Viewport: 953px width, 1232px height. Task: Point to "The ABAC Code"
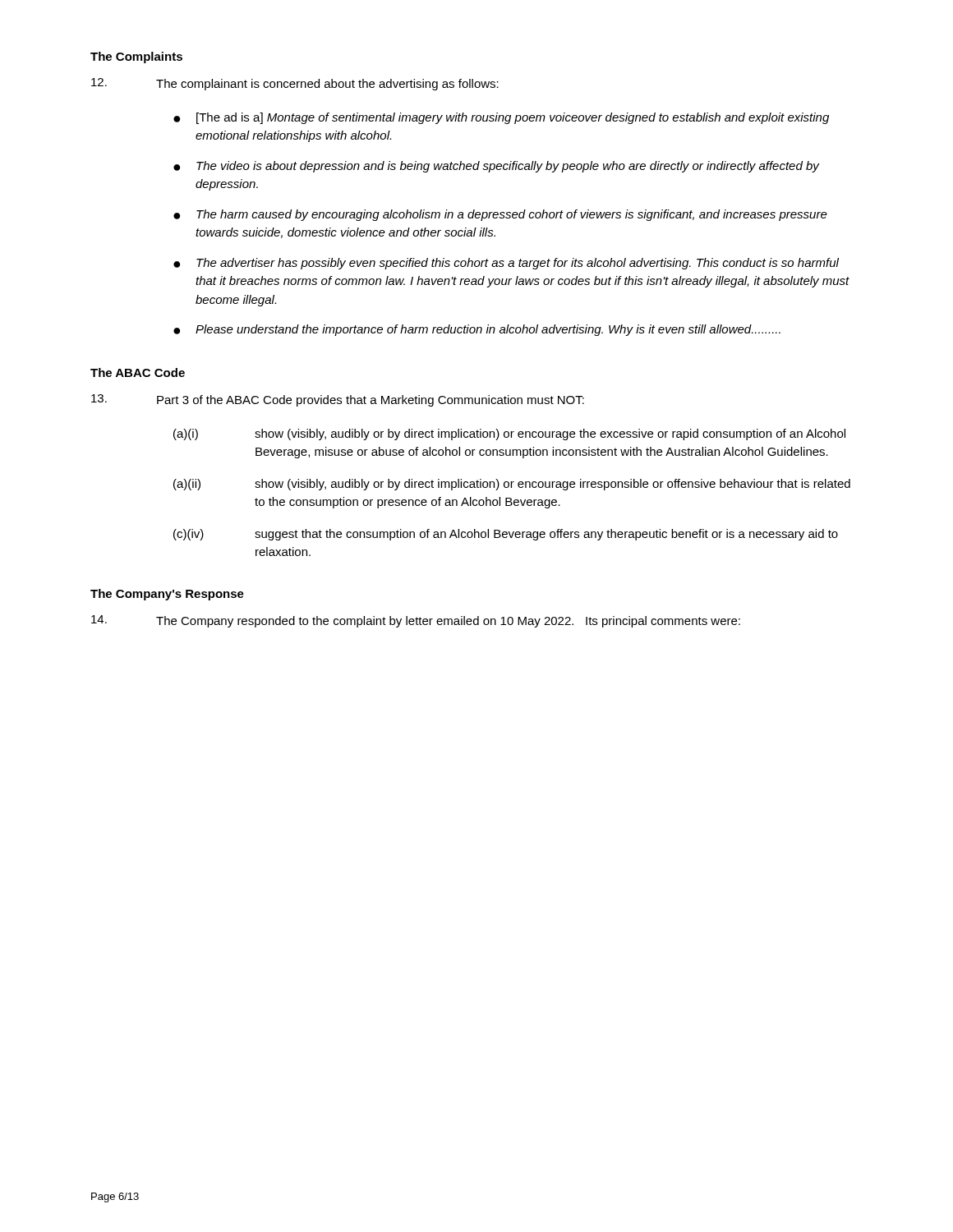point(138,373)
